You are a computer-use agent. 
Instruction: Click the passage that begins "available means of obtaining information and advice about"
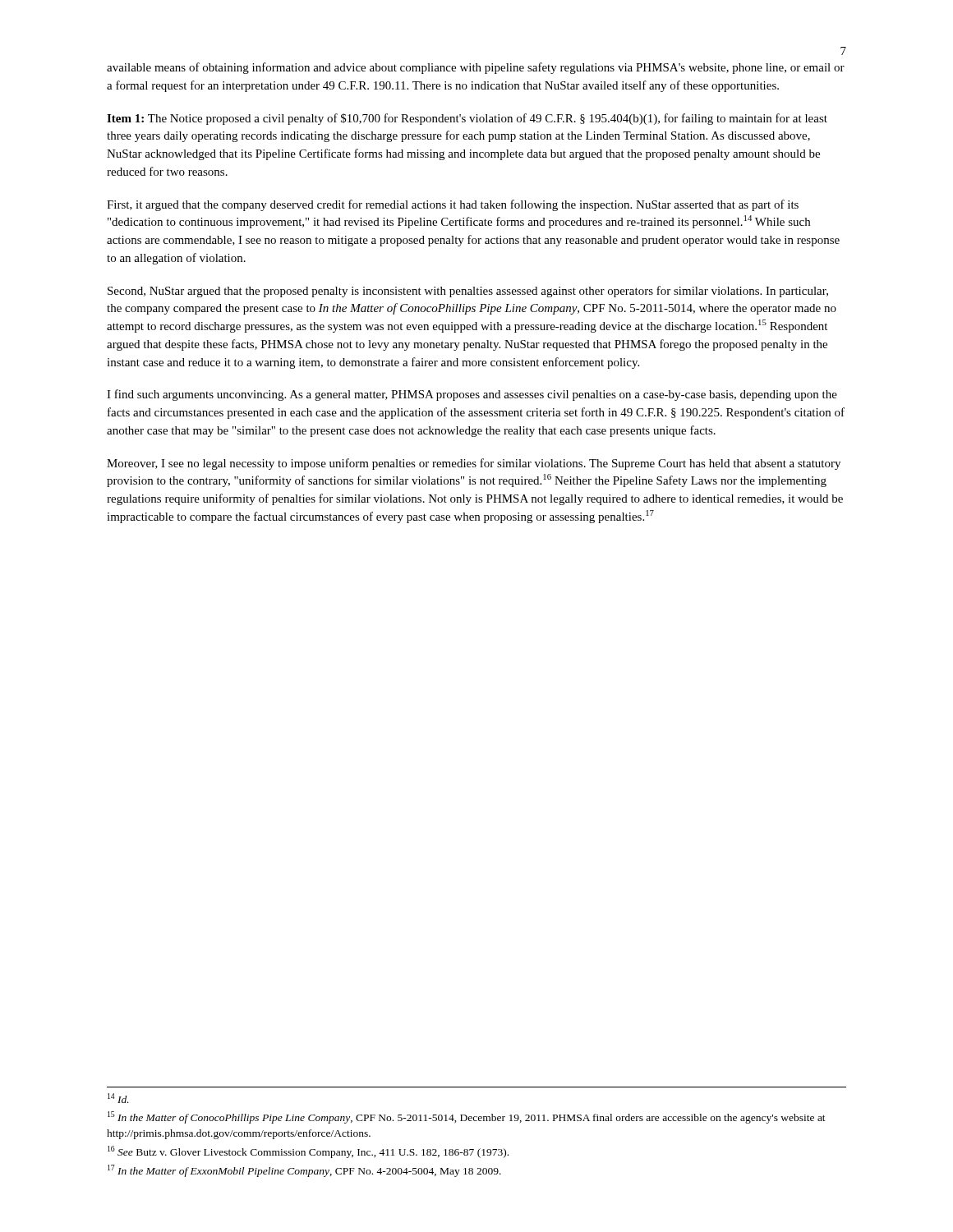coord(475,76)
